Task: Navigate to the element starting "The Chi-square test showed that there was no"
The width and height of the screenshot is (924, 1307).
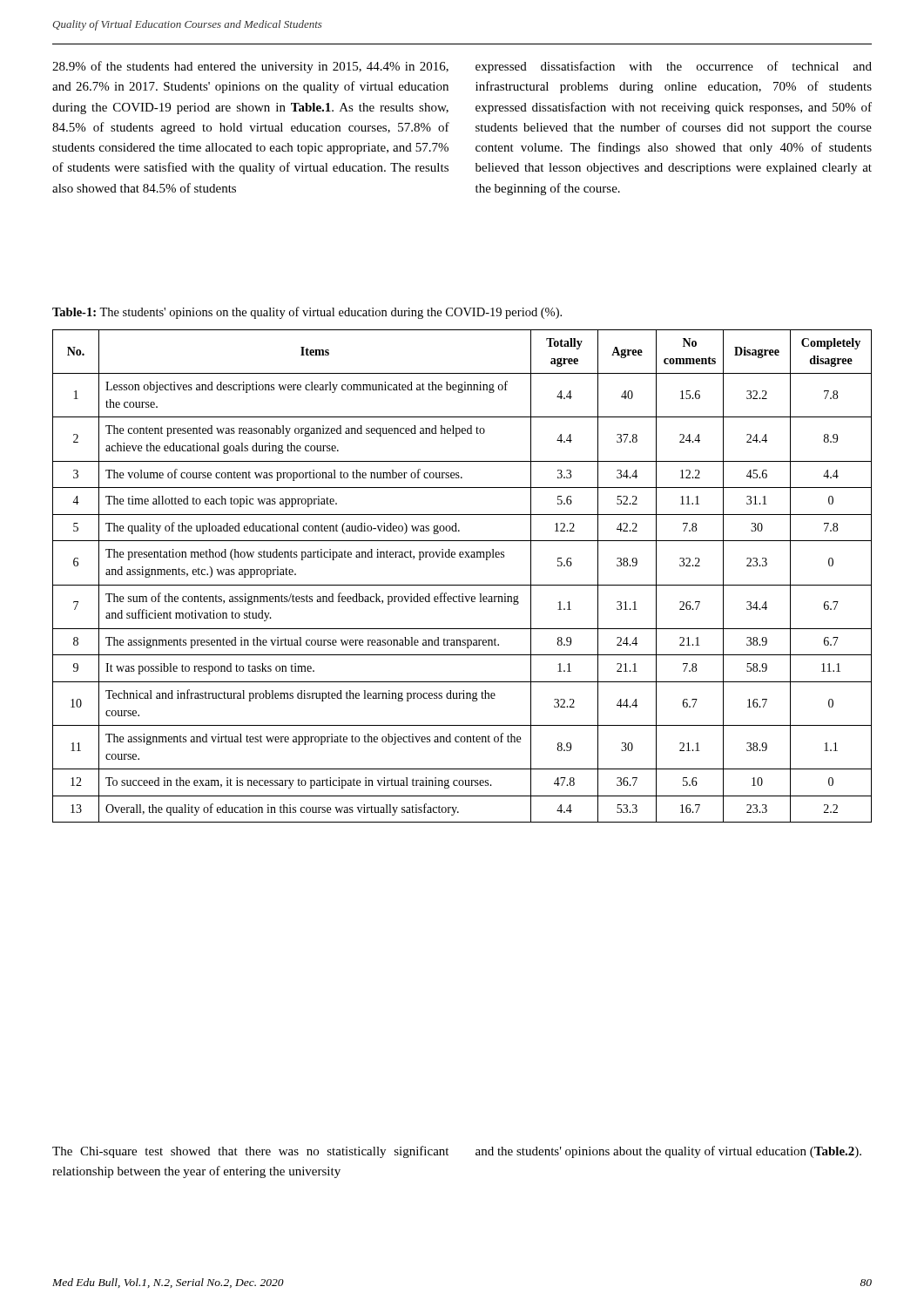Action: (x=251, y=1161)
